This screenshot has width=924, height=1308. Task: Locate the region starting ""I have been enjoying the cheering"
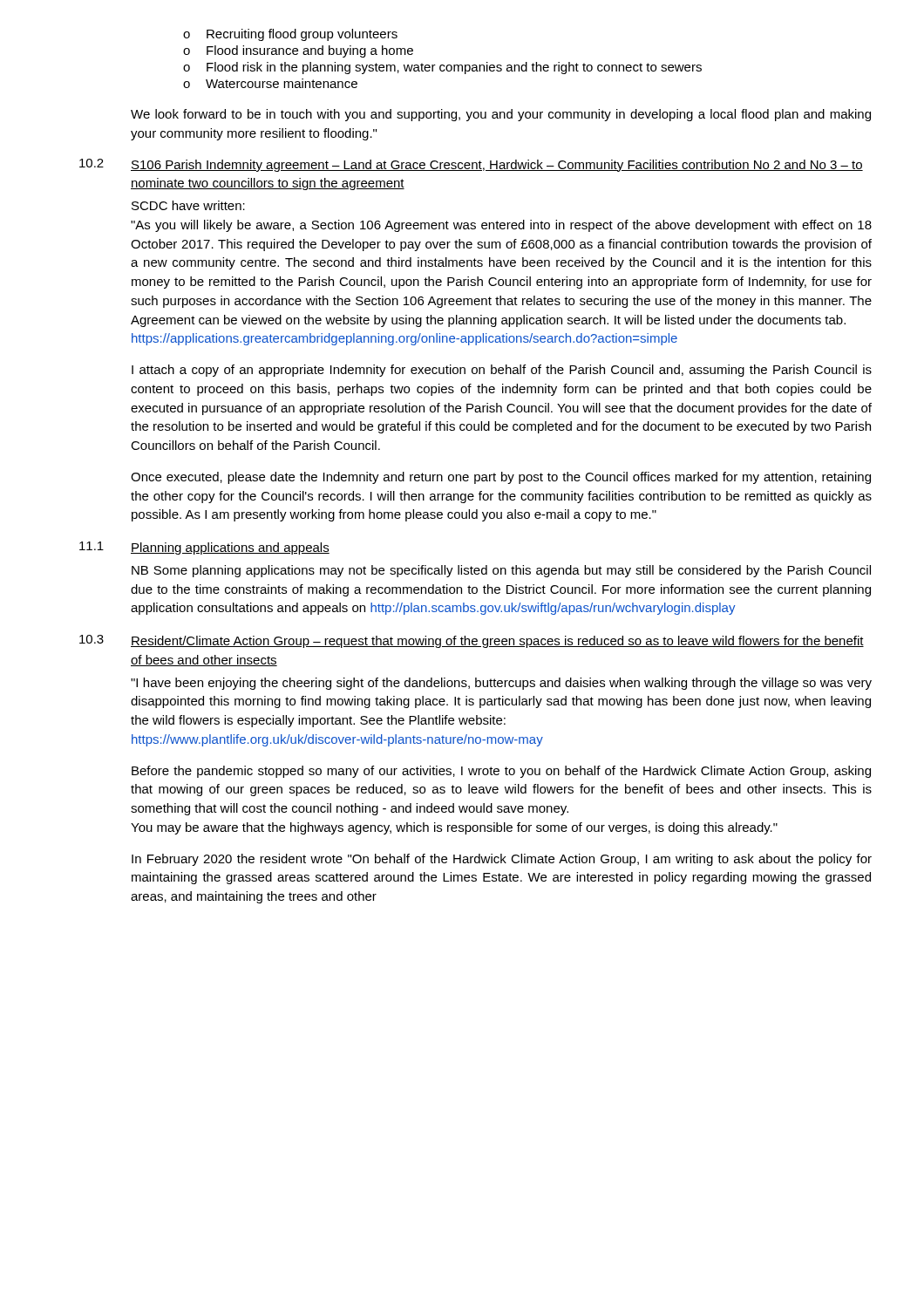coord(501,710)
